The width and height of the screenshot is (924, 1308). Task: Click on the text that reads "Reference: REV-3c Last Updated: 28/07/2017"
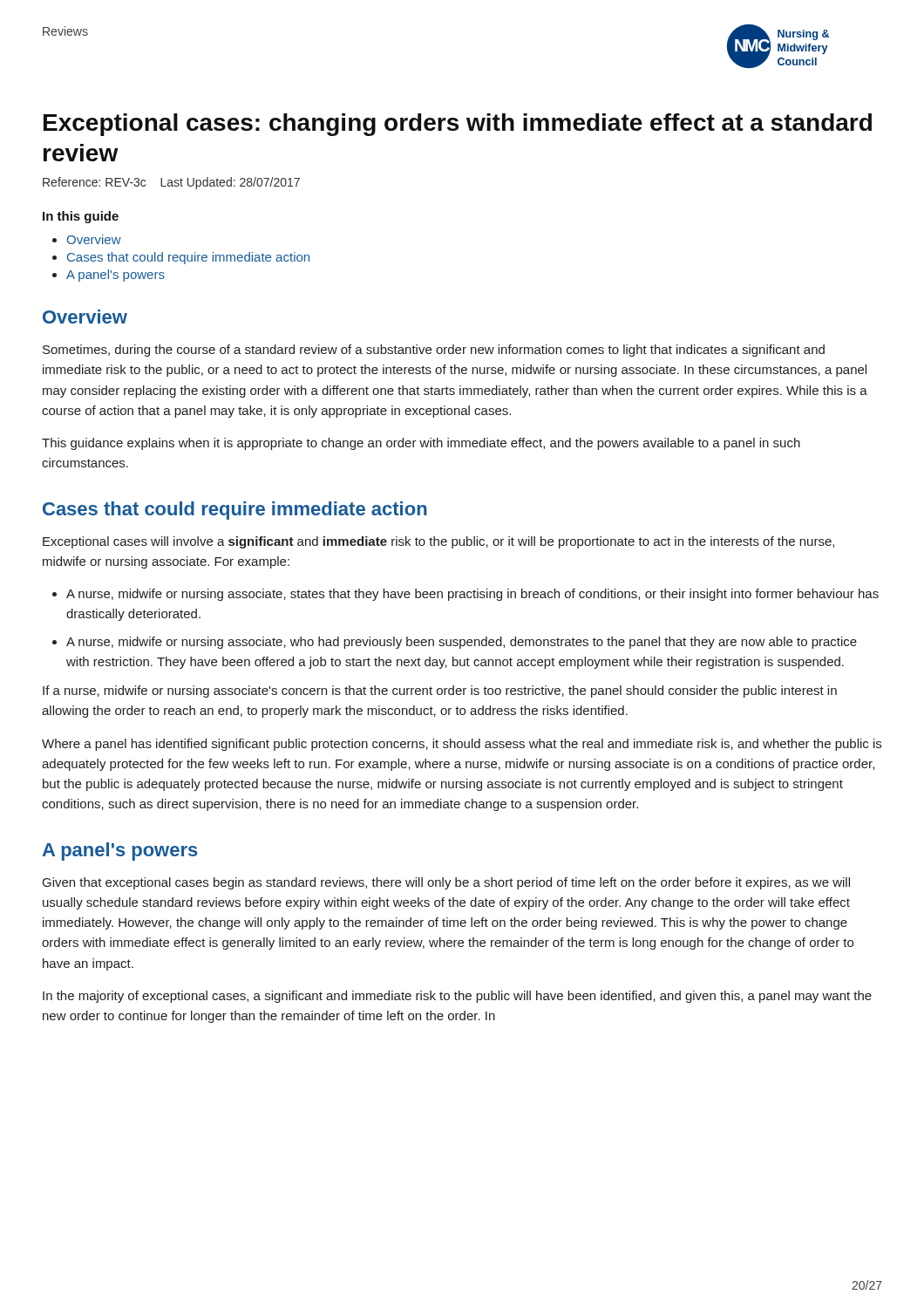coord(171,182)
